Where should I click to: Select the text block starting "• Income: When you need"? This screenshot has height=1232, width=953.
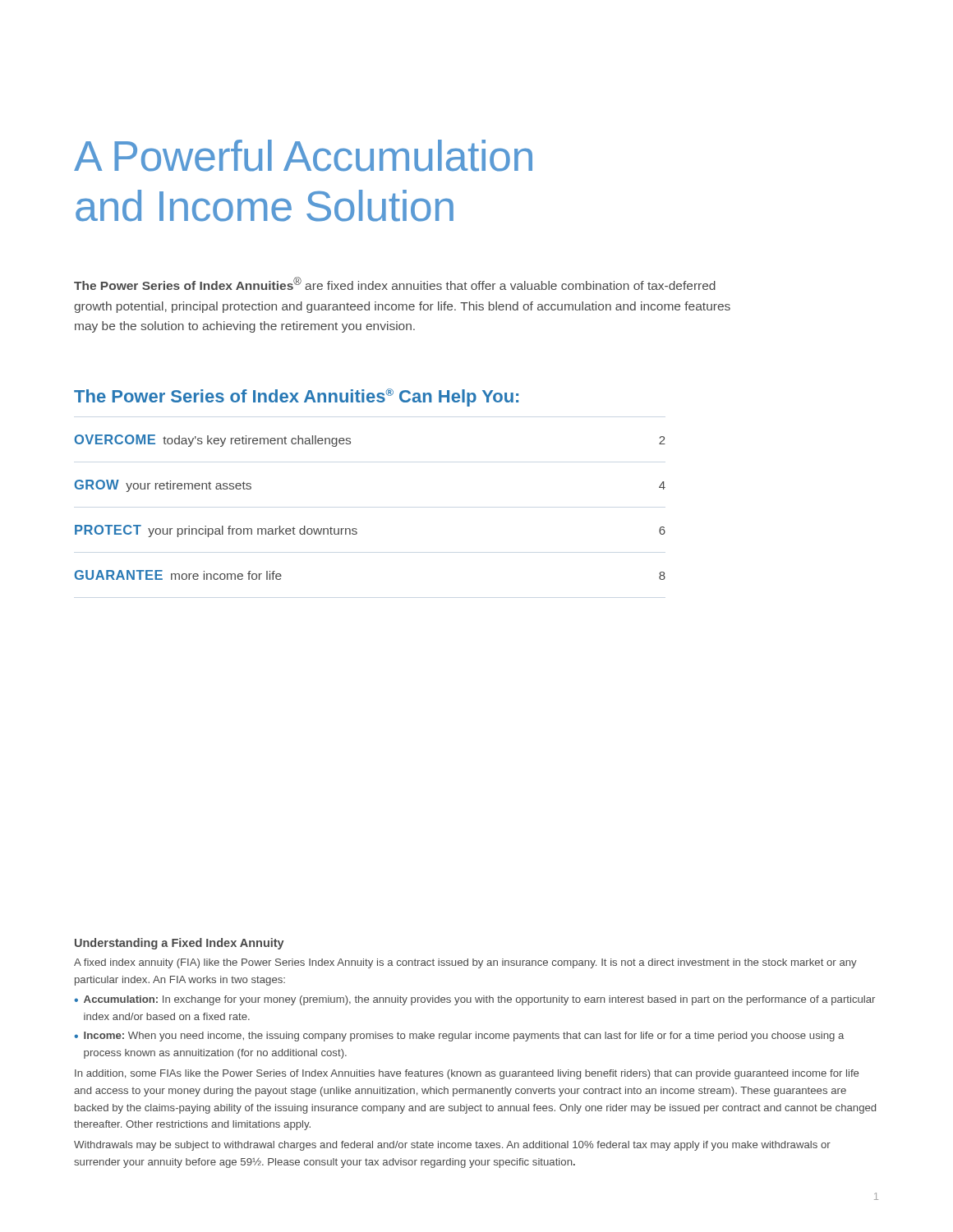click(x=476, y=1045)
